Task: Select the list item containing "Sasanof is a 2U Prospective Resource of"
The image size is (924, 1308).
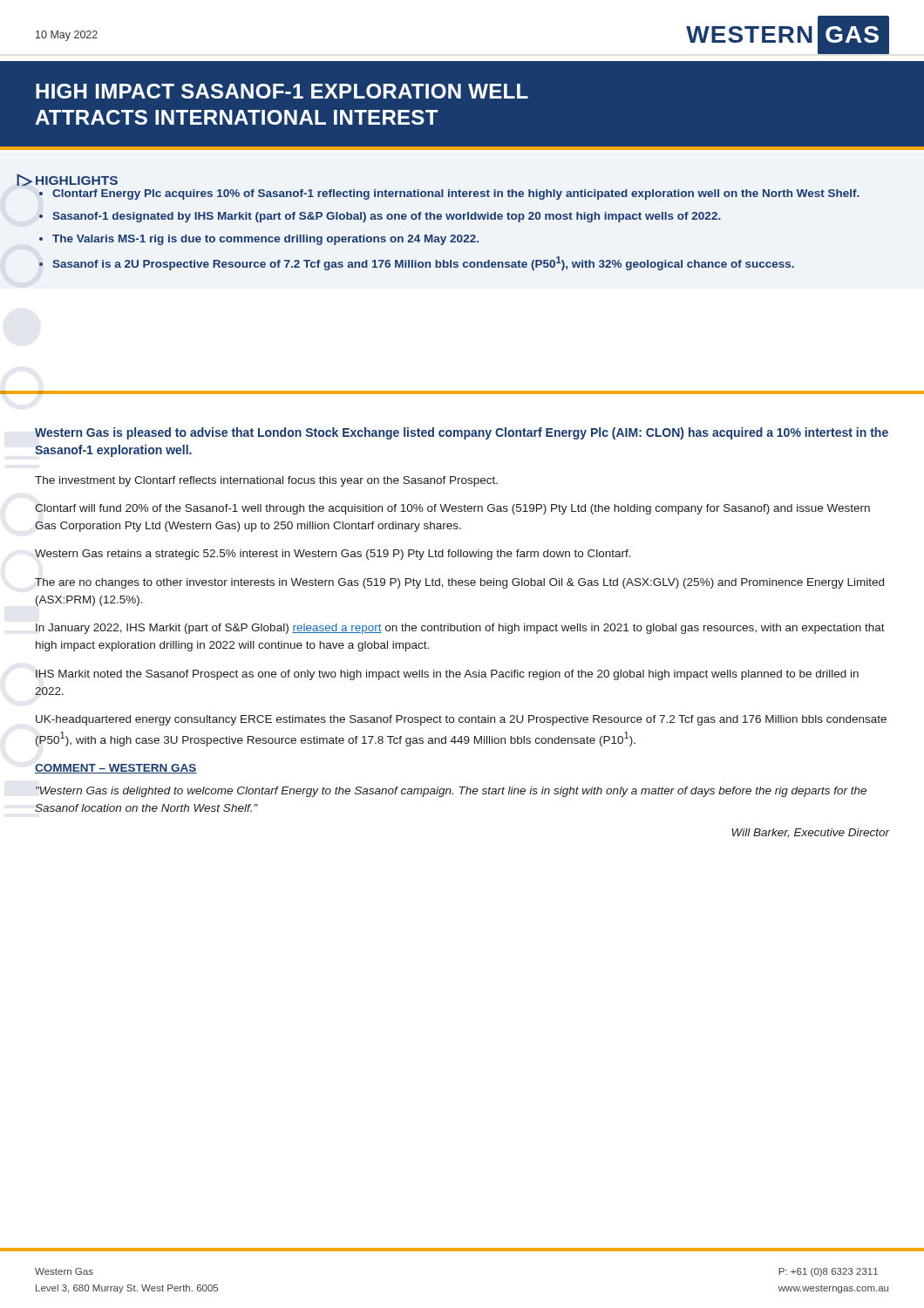Action: click(423, 262)
